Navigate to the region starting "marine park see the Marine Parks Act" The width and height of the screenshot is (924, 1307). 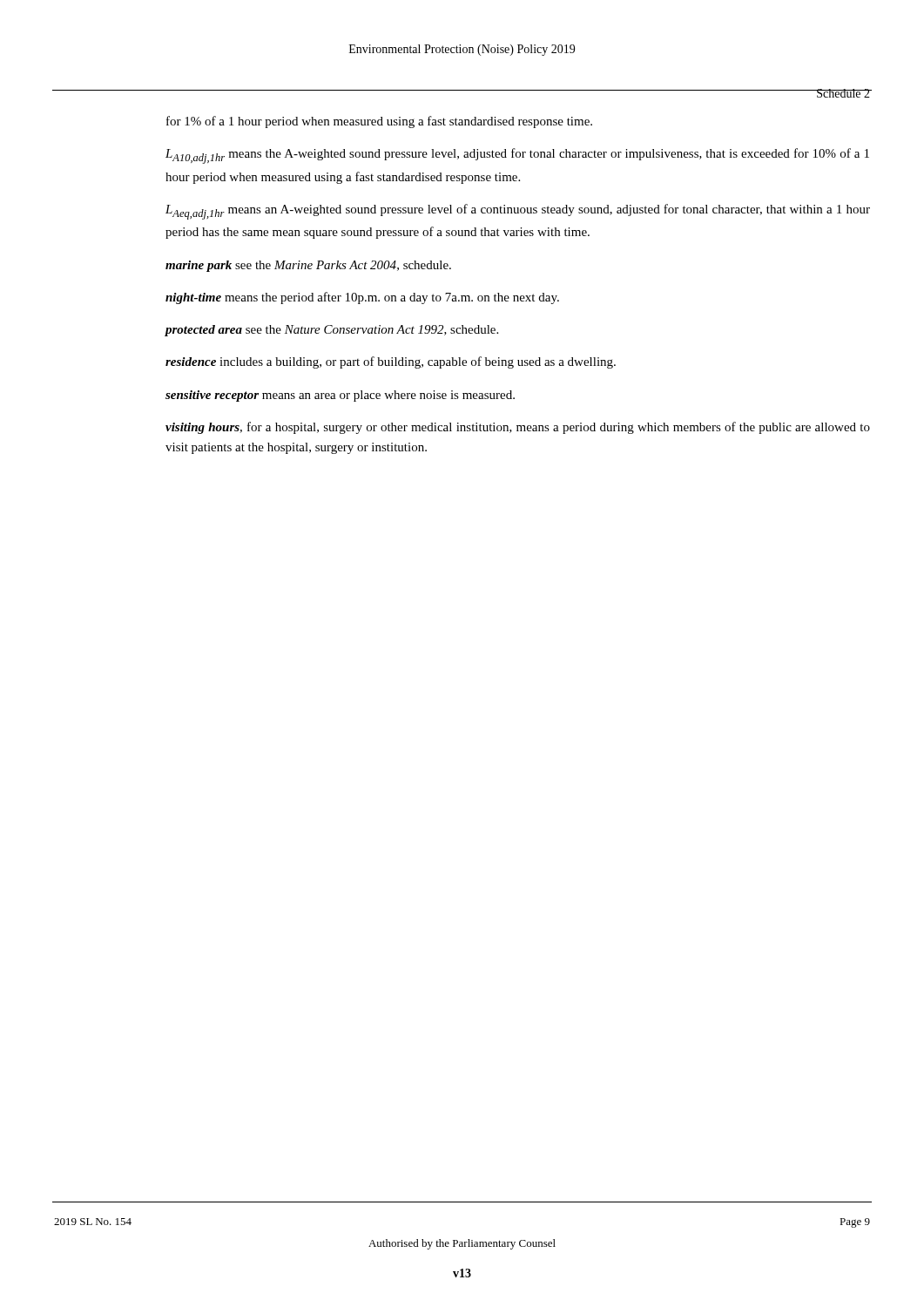[308, 266]
